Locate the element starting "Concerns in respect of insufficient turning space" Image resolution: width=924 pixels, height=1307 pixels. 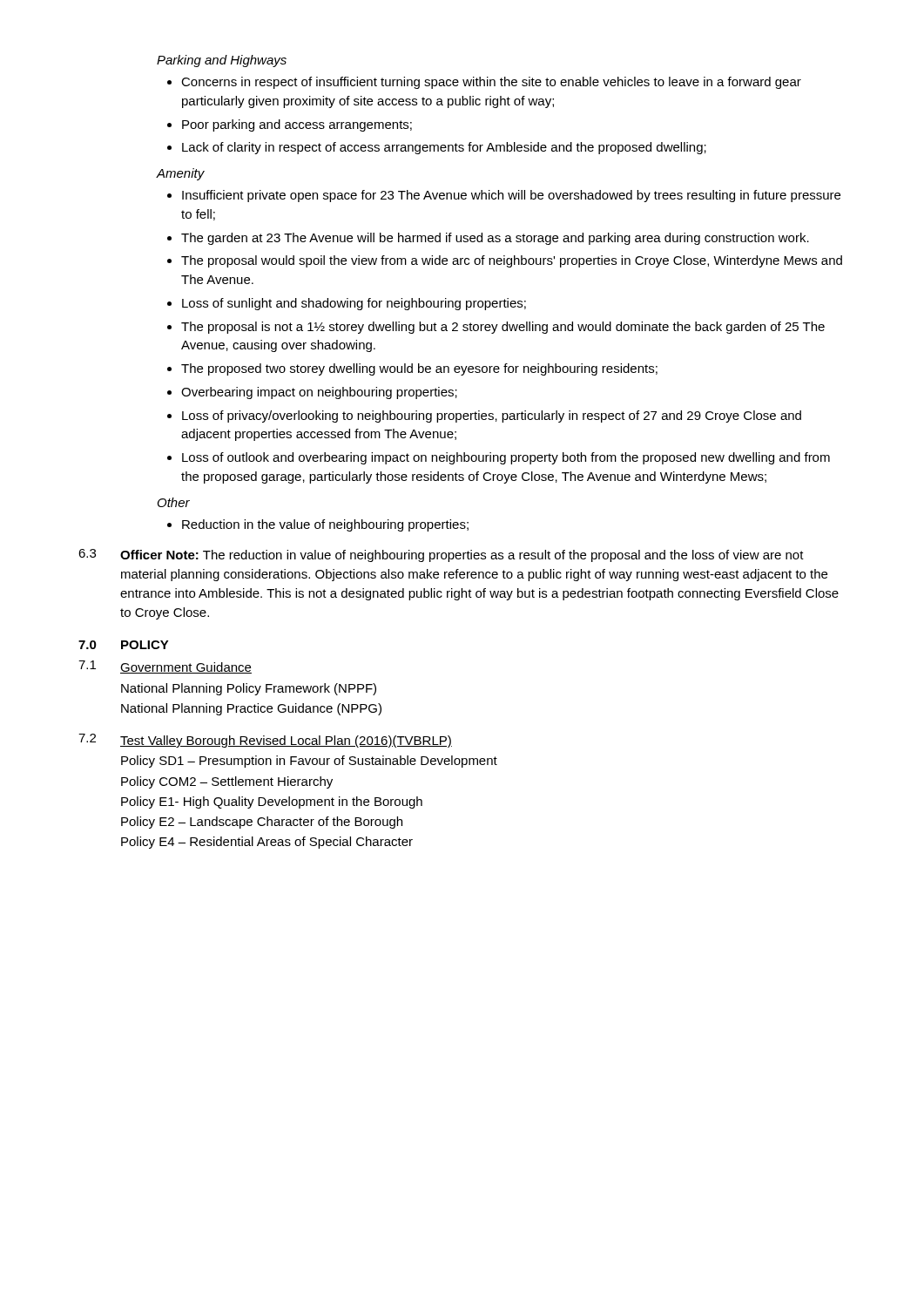pyautogui.click(x=501, y=91)
